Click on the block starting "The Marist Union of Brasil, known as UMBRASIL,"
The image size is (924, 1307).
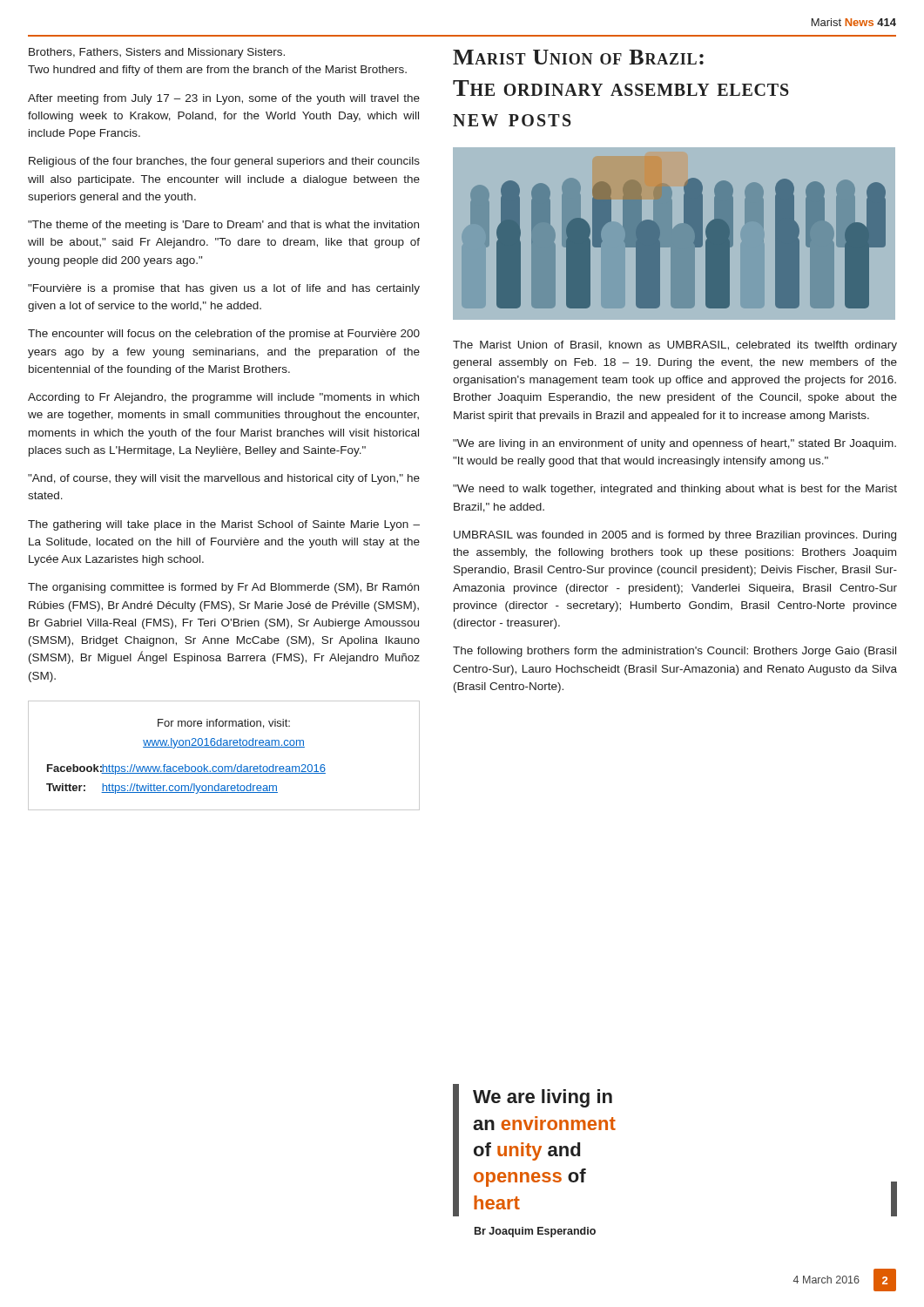click(675, 379)
